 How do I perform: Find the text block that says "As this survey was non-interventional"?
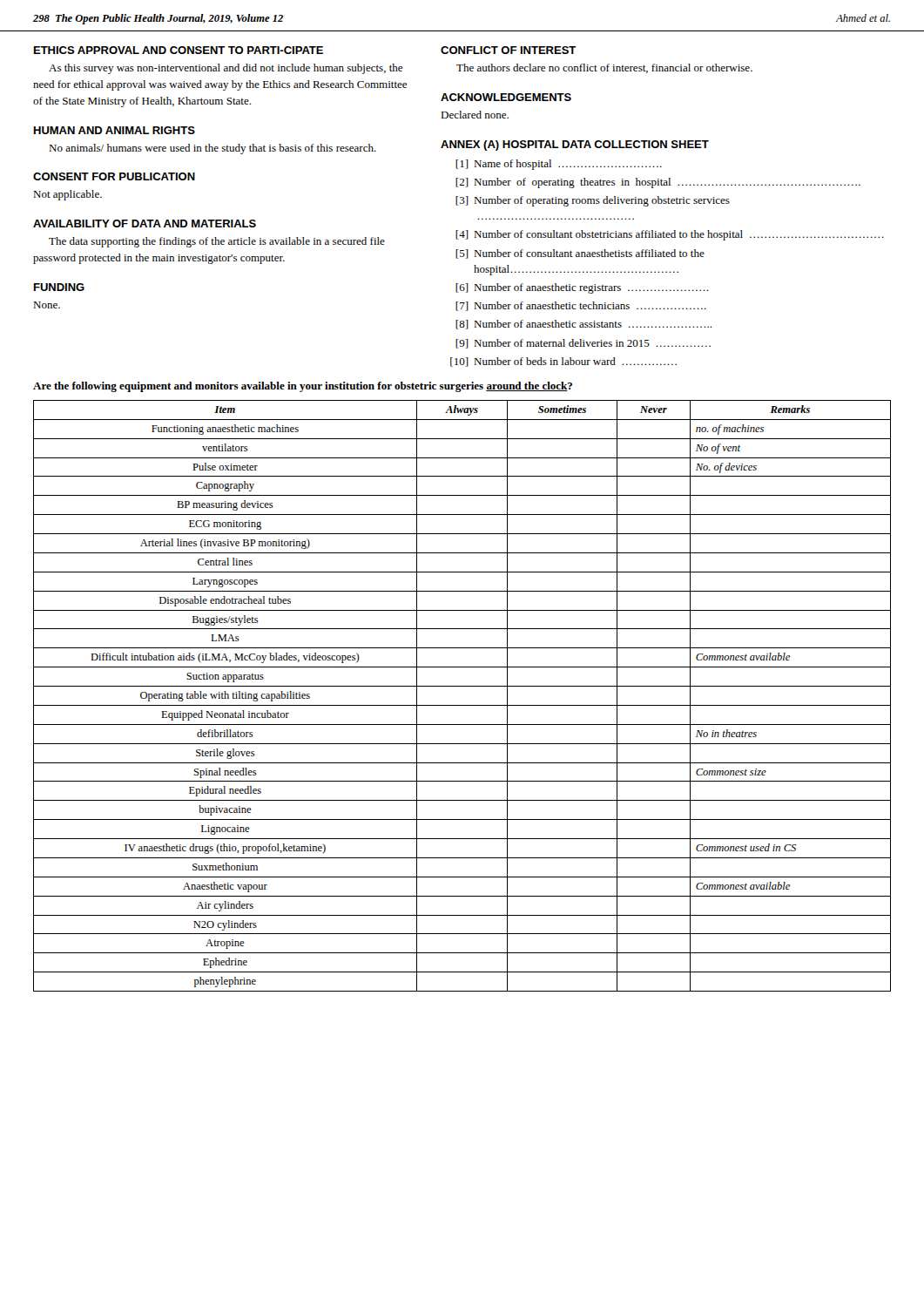(220, 84)
